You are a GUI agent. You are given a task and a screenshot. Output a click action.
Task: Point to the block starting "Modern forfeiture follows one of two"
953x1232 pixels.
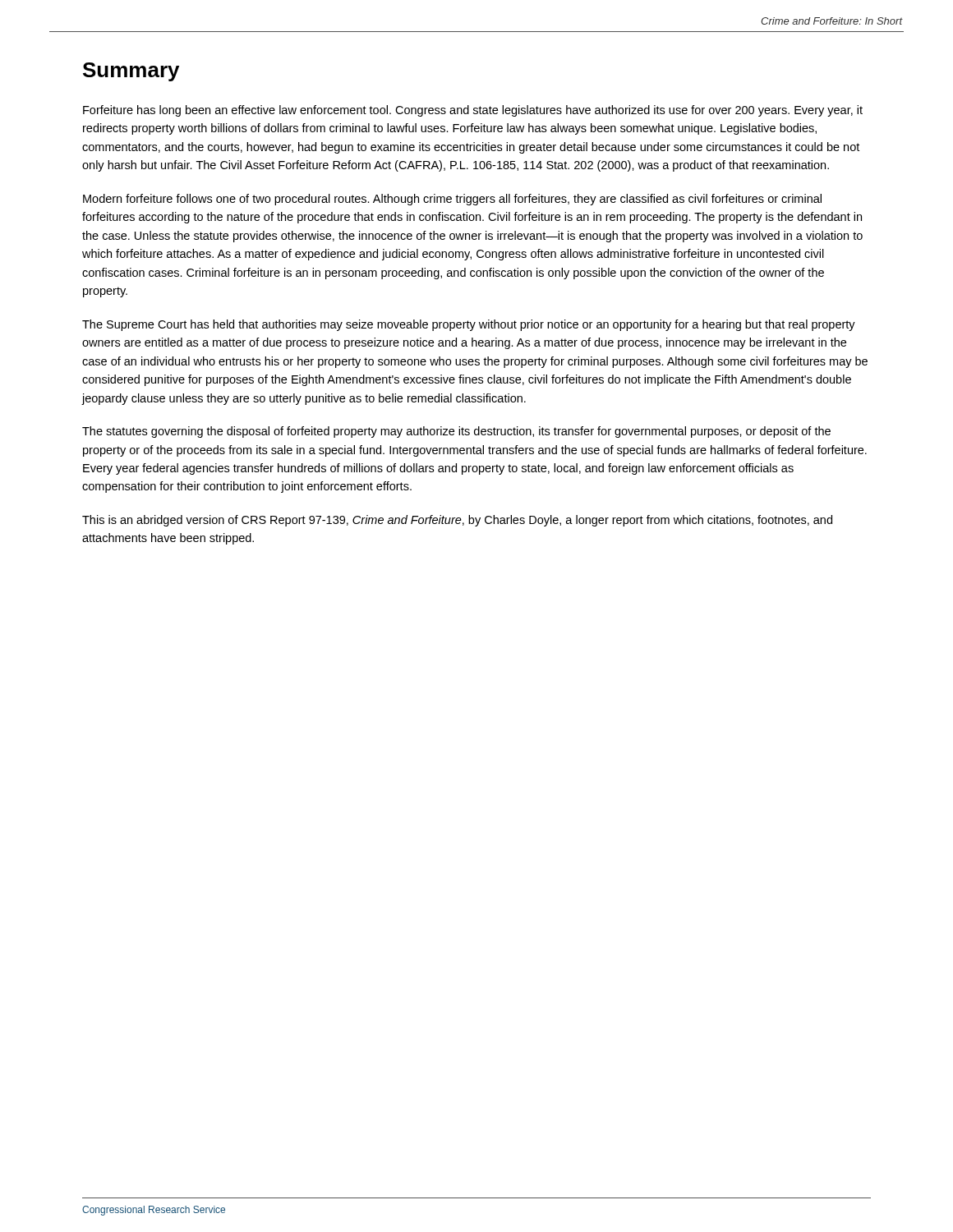pyautogui.click(x=472, y=245)
